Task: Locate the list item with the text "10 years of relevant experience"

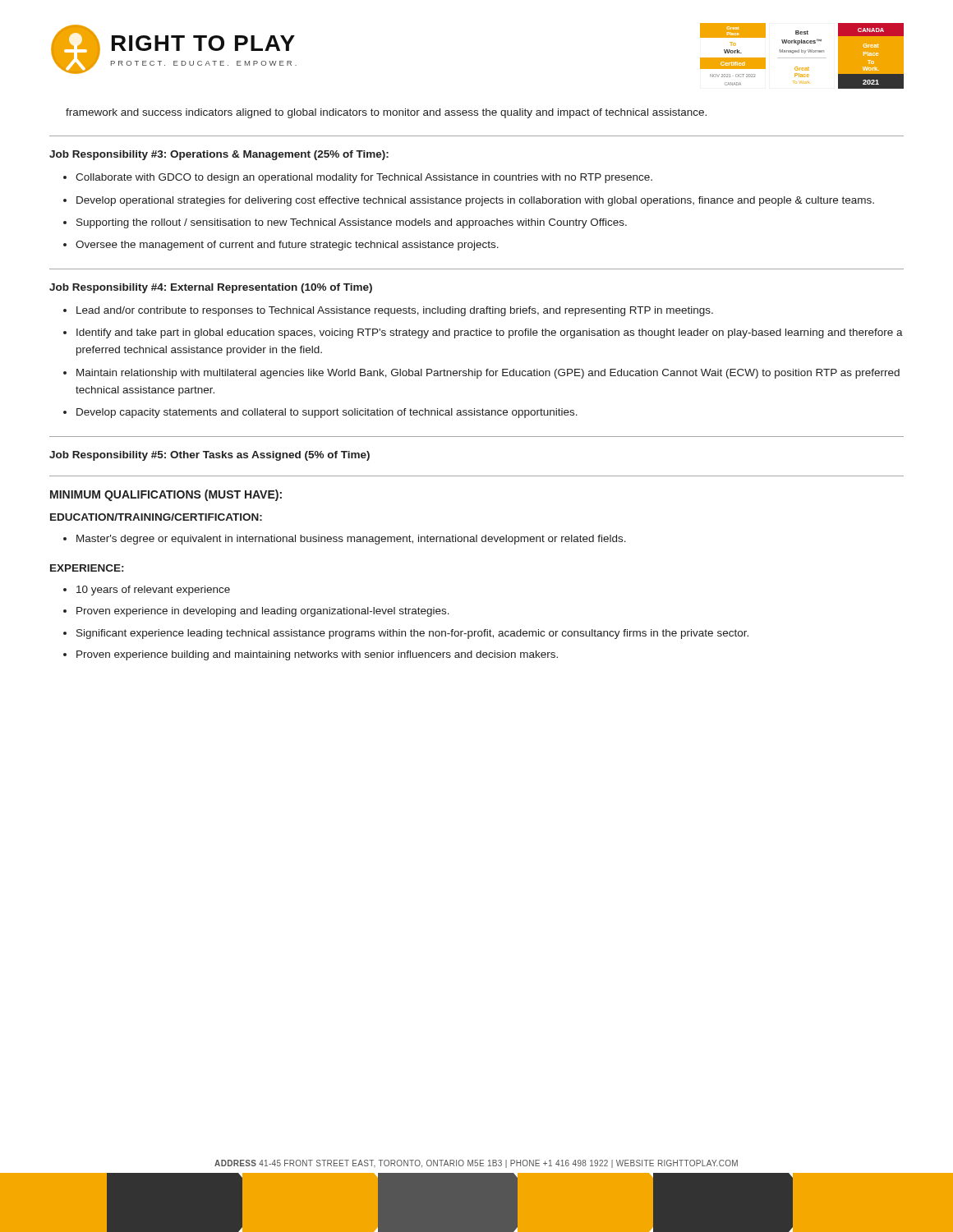Action: [153, 589]
